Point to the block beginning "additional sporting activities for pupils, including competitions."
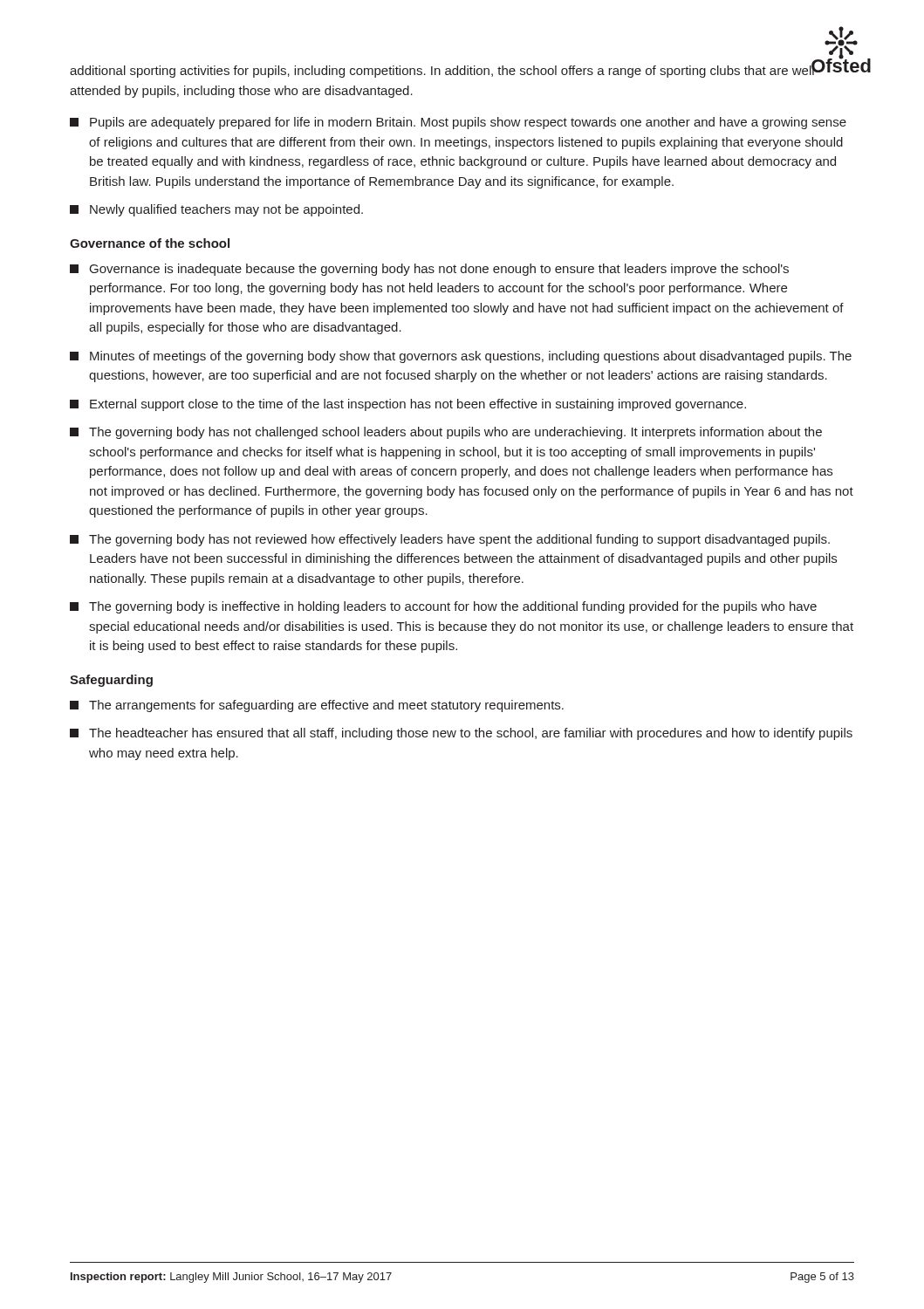This screenshot has width=924, height=1309. pos(442,80)
